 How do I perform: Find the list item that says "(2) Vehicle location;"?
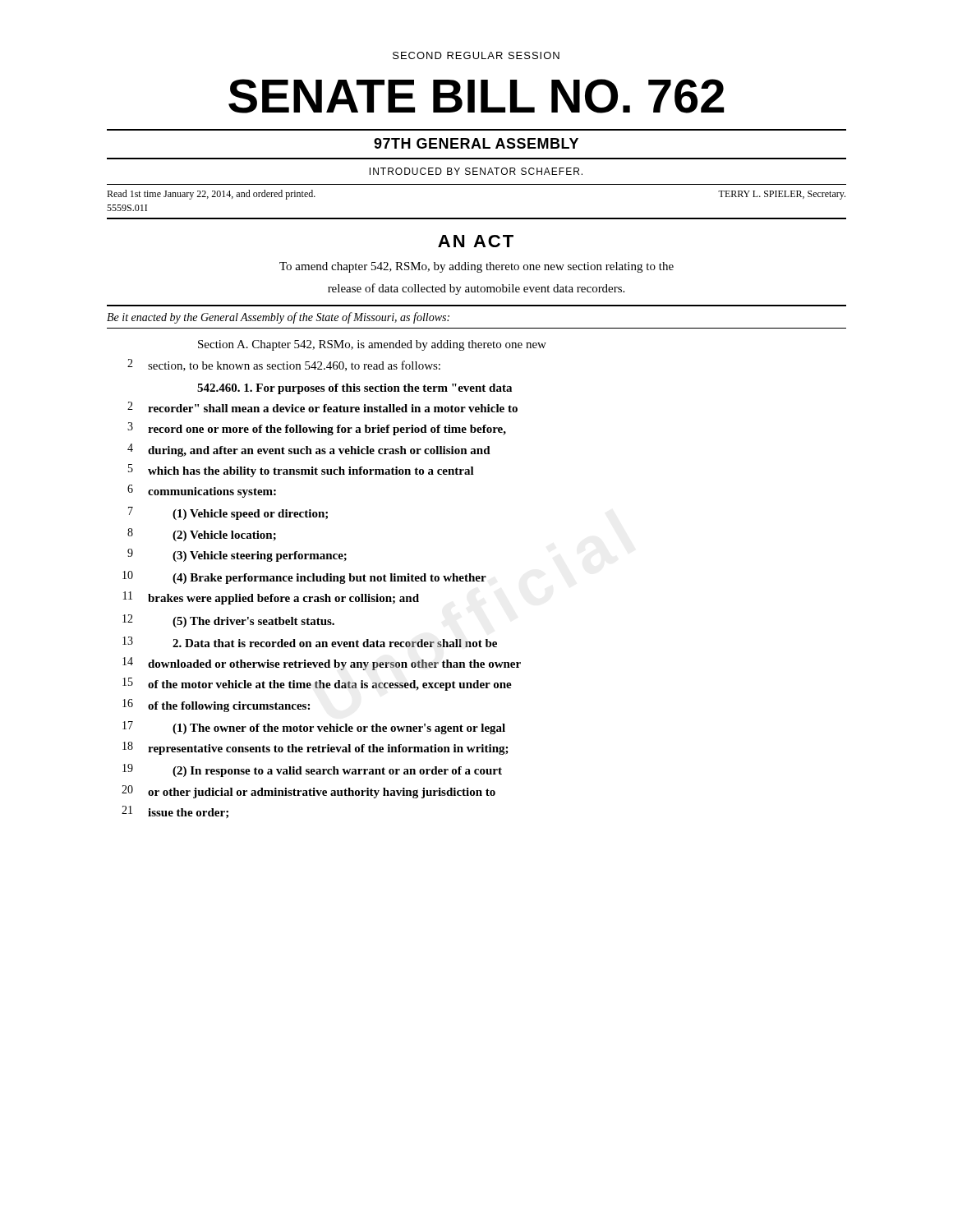pyautogui.click(x=225, y=534)
